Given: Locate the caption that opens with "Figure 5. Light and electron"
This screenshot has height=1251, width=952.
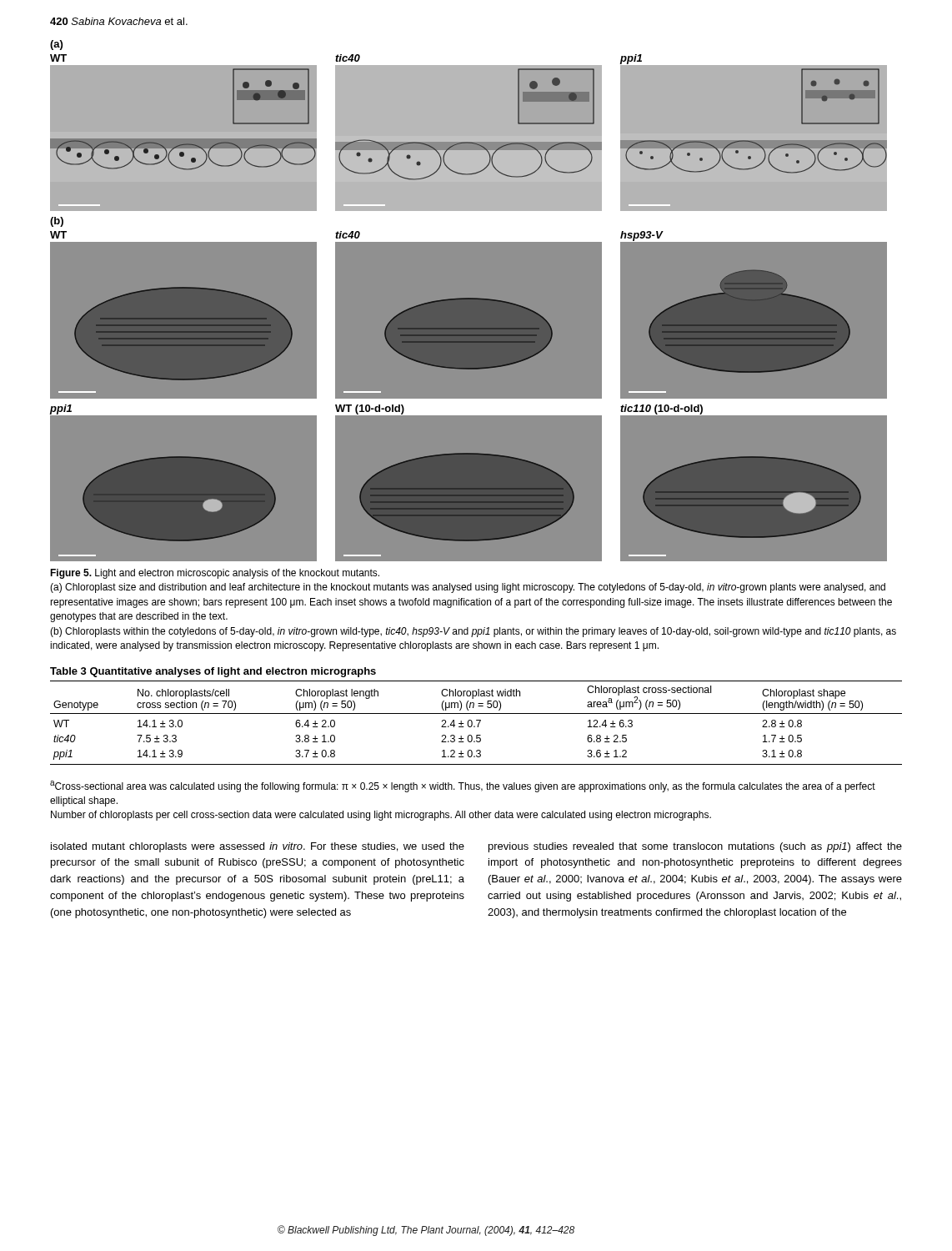Looking at the screenshot, I should click(473, 609).
